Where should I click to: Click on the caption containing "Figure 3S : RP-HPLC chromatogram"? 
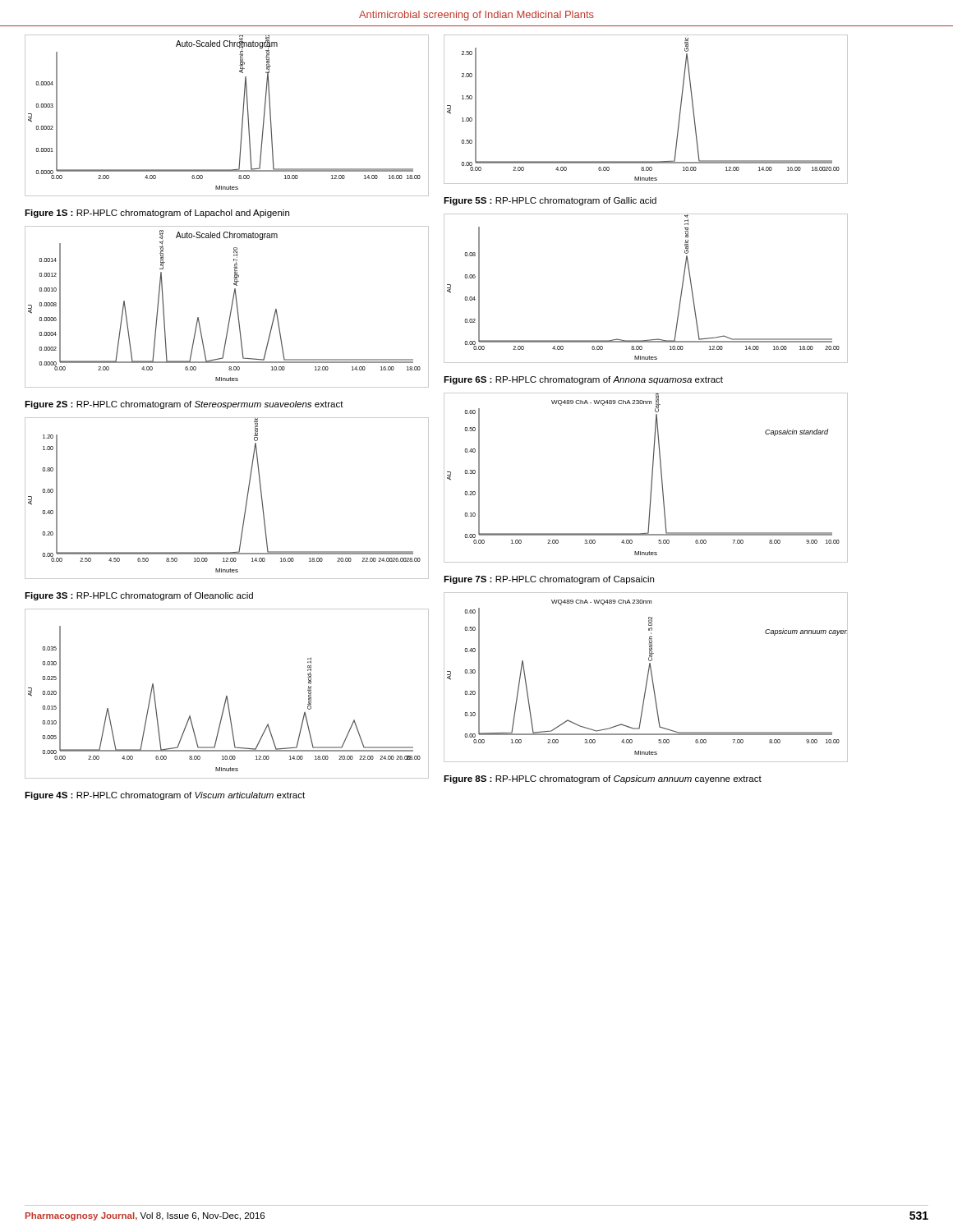click(139, 596)
